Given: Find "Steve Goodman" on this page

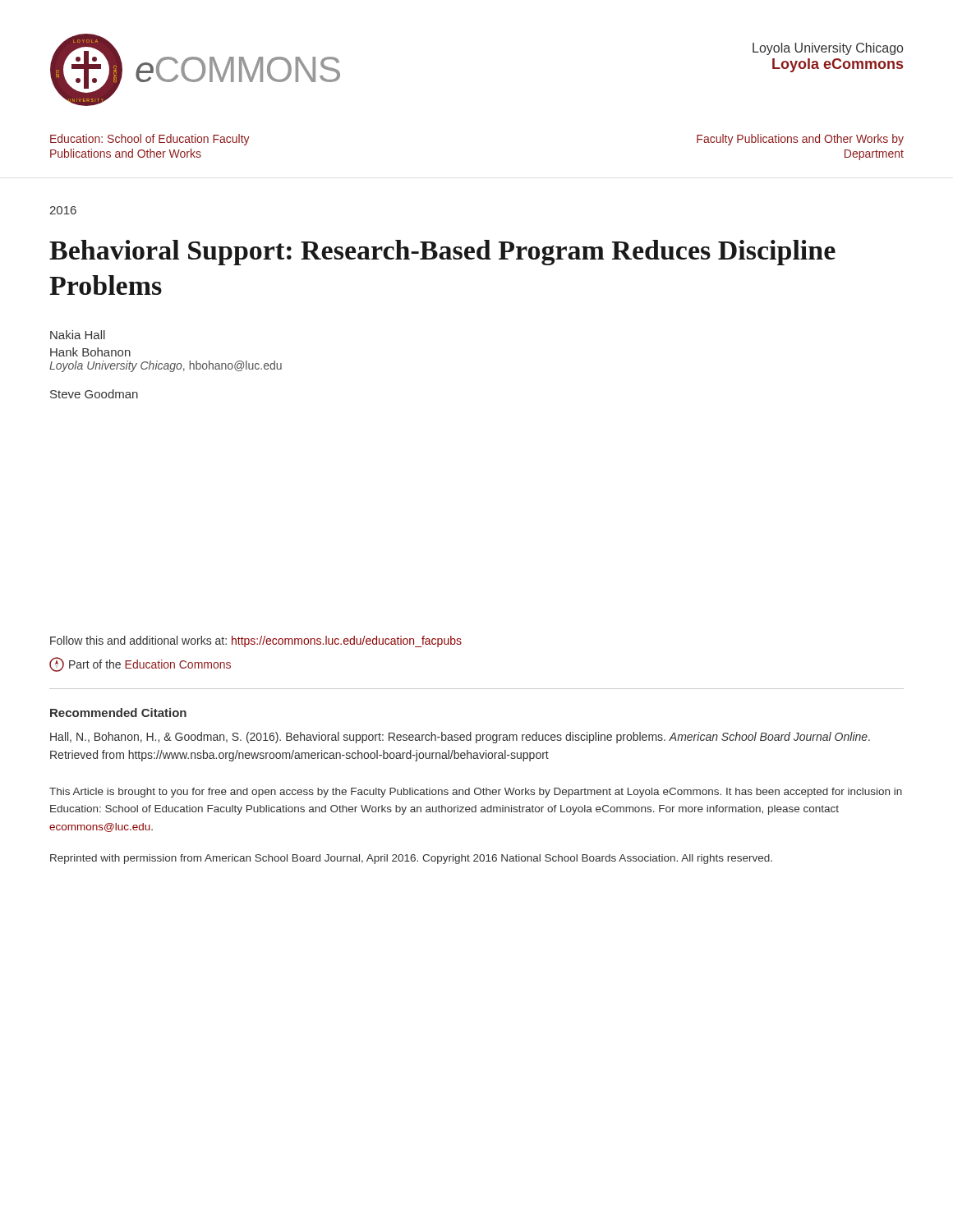Looking at the screenshot, I should [x=94, y=394].
